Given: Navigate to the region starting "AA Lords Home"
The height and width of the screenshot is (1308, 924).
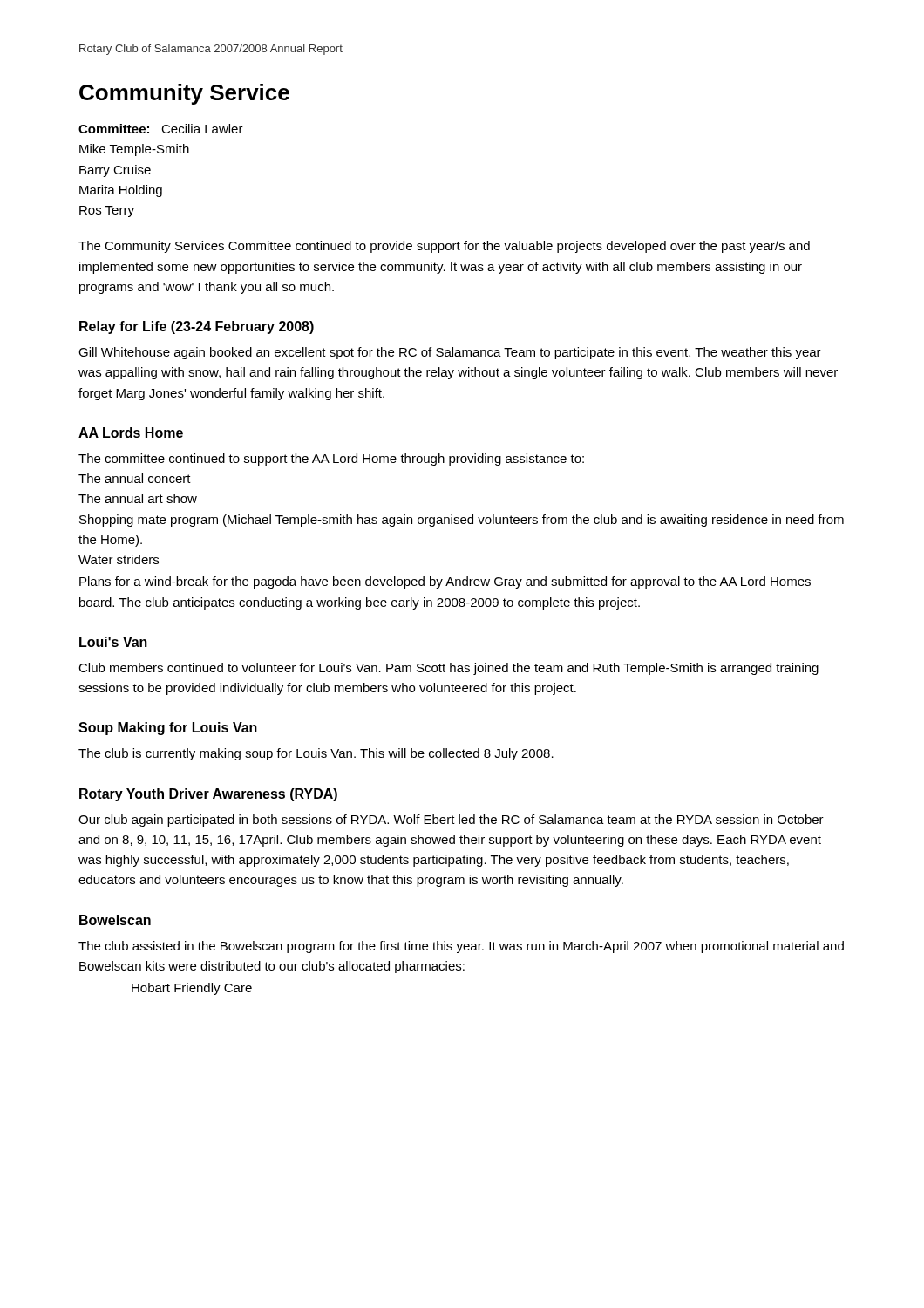Looking at the screenshot, I should [131, 433].
